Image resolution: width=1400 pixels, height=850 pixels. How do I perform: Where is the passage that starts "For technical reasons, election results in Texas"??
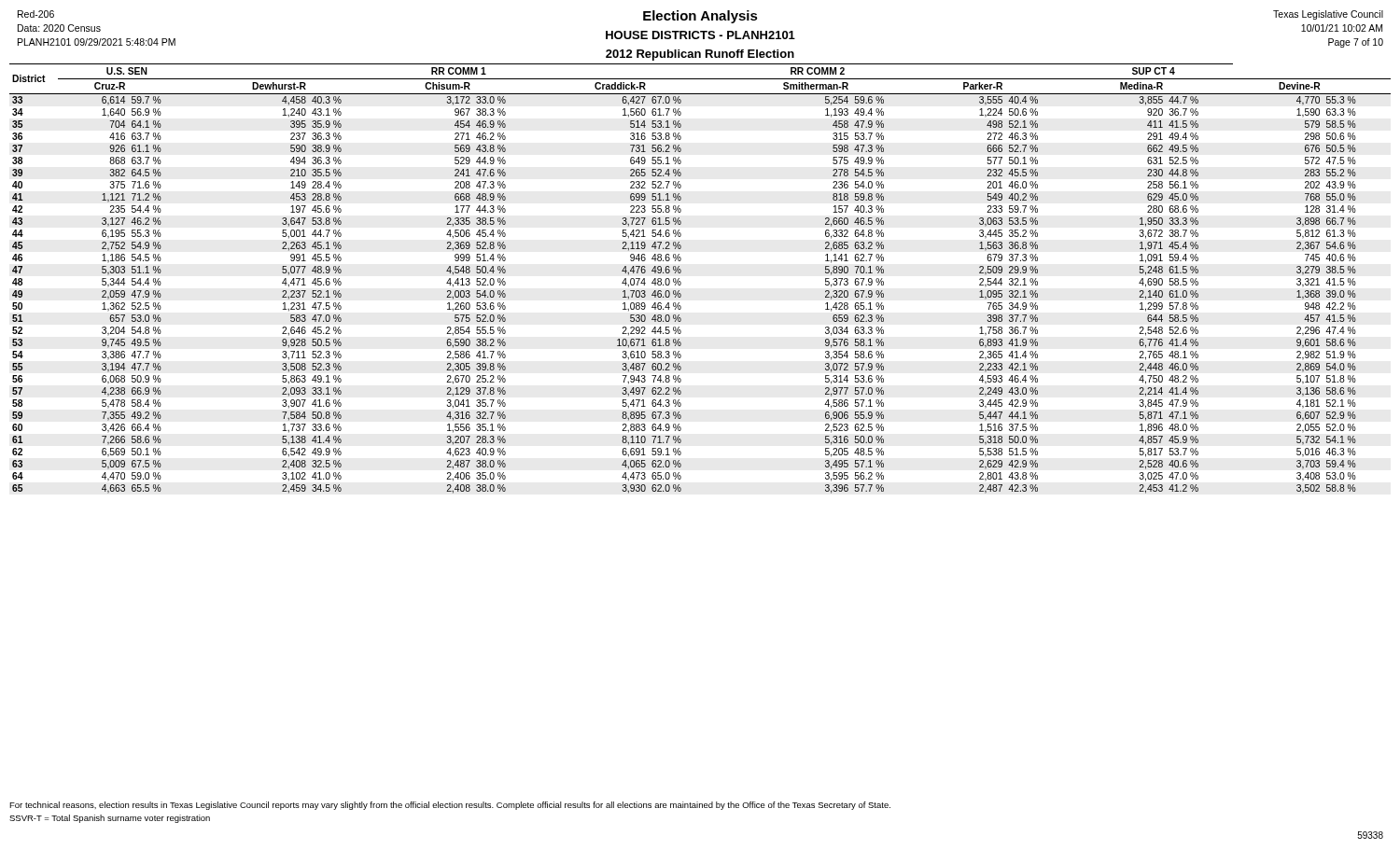[x=450, y=811]
